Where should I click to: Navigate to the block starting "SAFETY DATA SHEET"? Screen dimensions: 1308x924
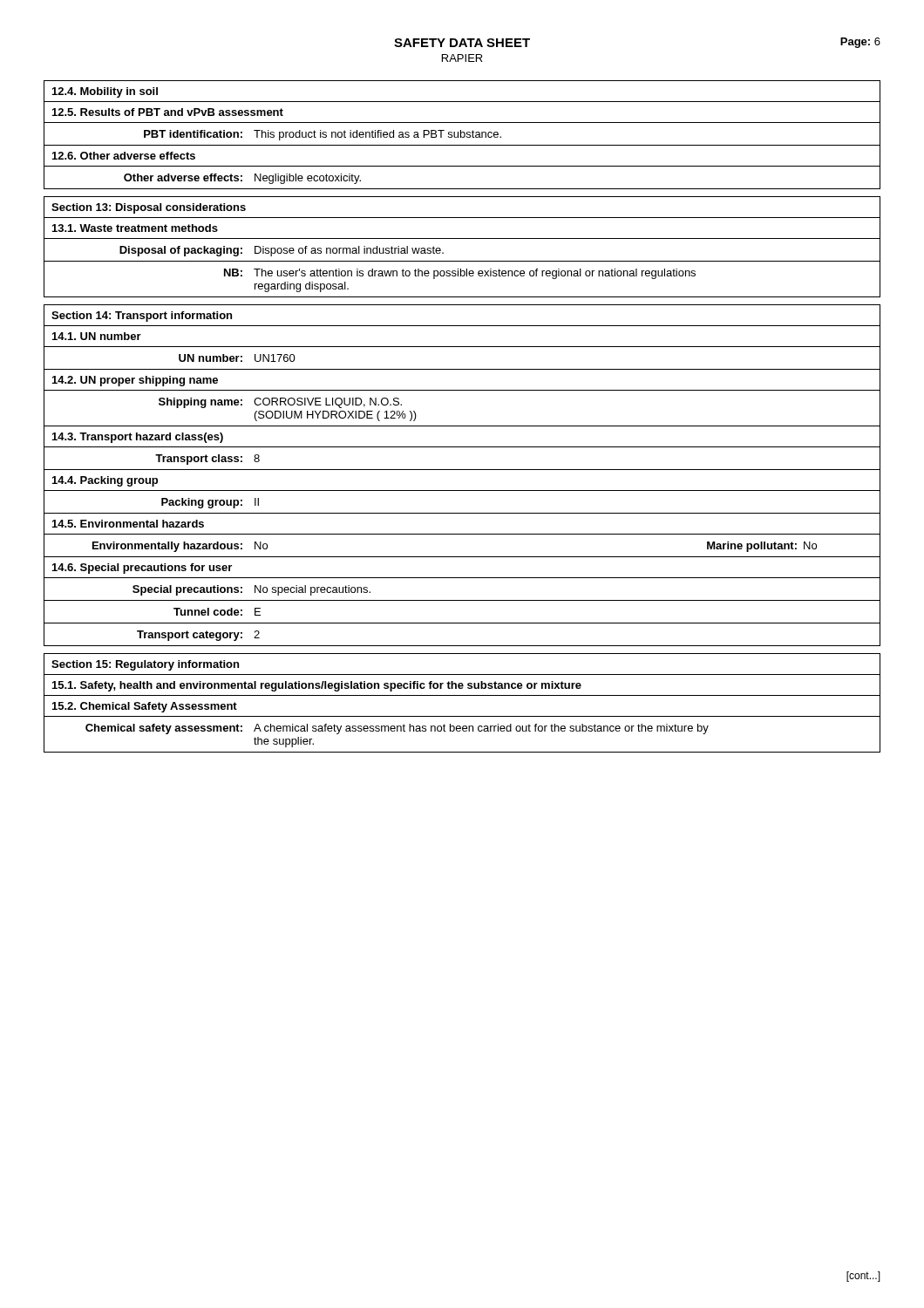point(462,42)
